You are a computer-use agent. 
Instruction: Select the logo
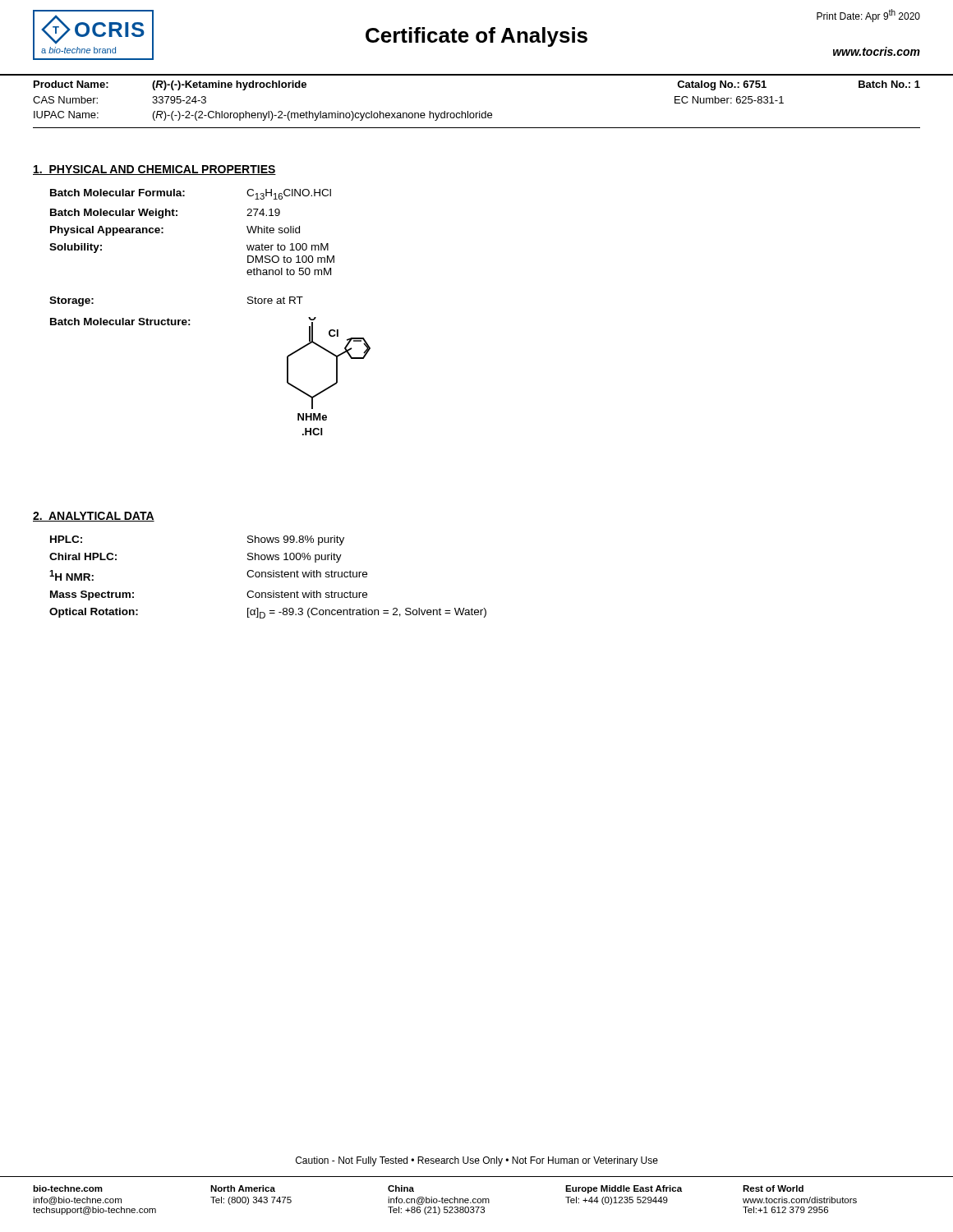[x=93, y=35]
